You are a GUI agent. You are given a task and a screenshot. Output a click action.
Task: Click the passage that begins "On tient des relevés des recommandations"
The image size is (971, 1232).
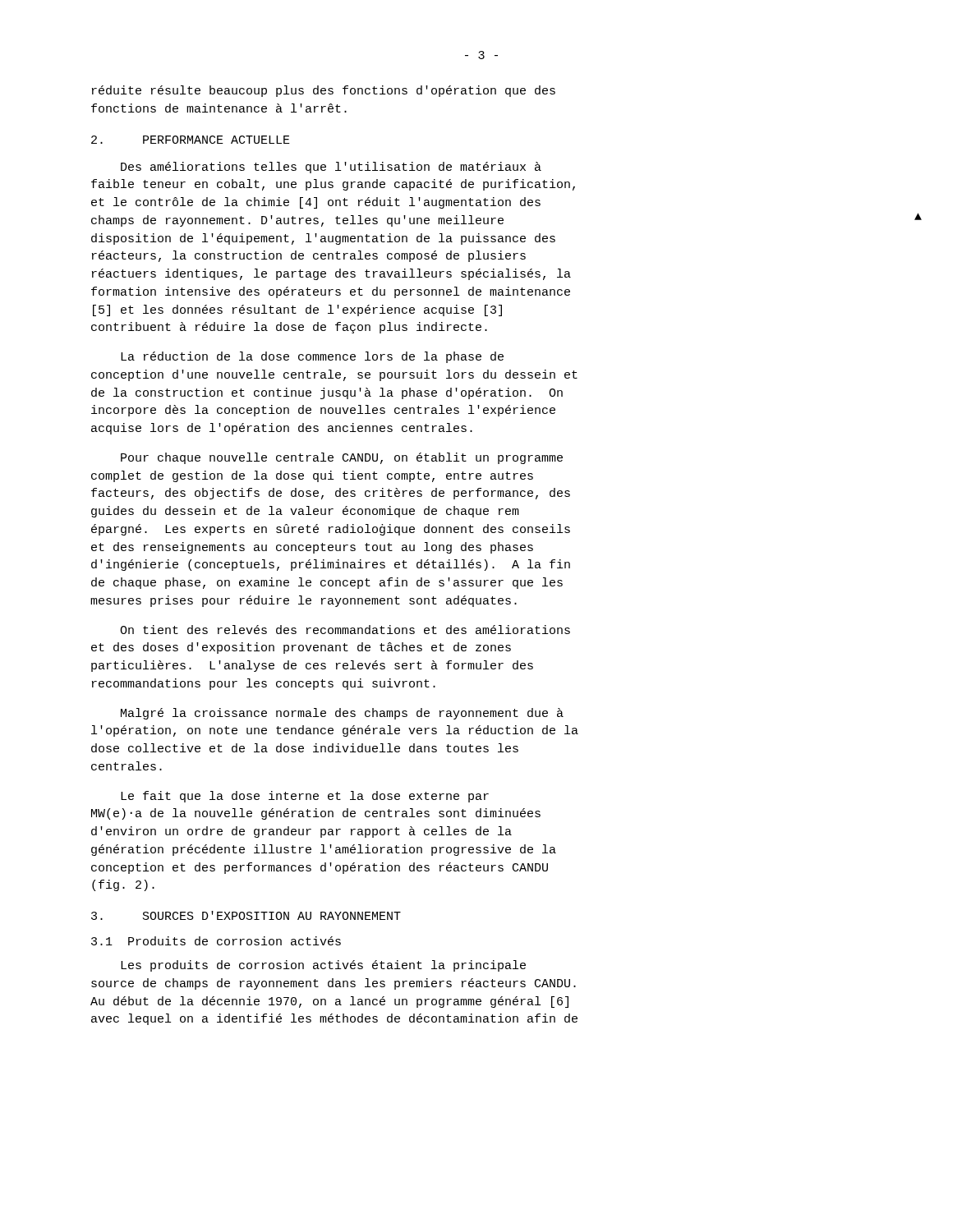331,658
